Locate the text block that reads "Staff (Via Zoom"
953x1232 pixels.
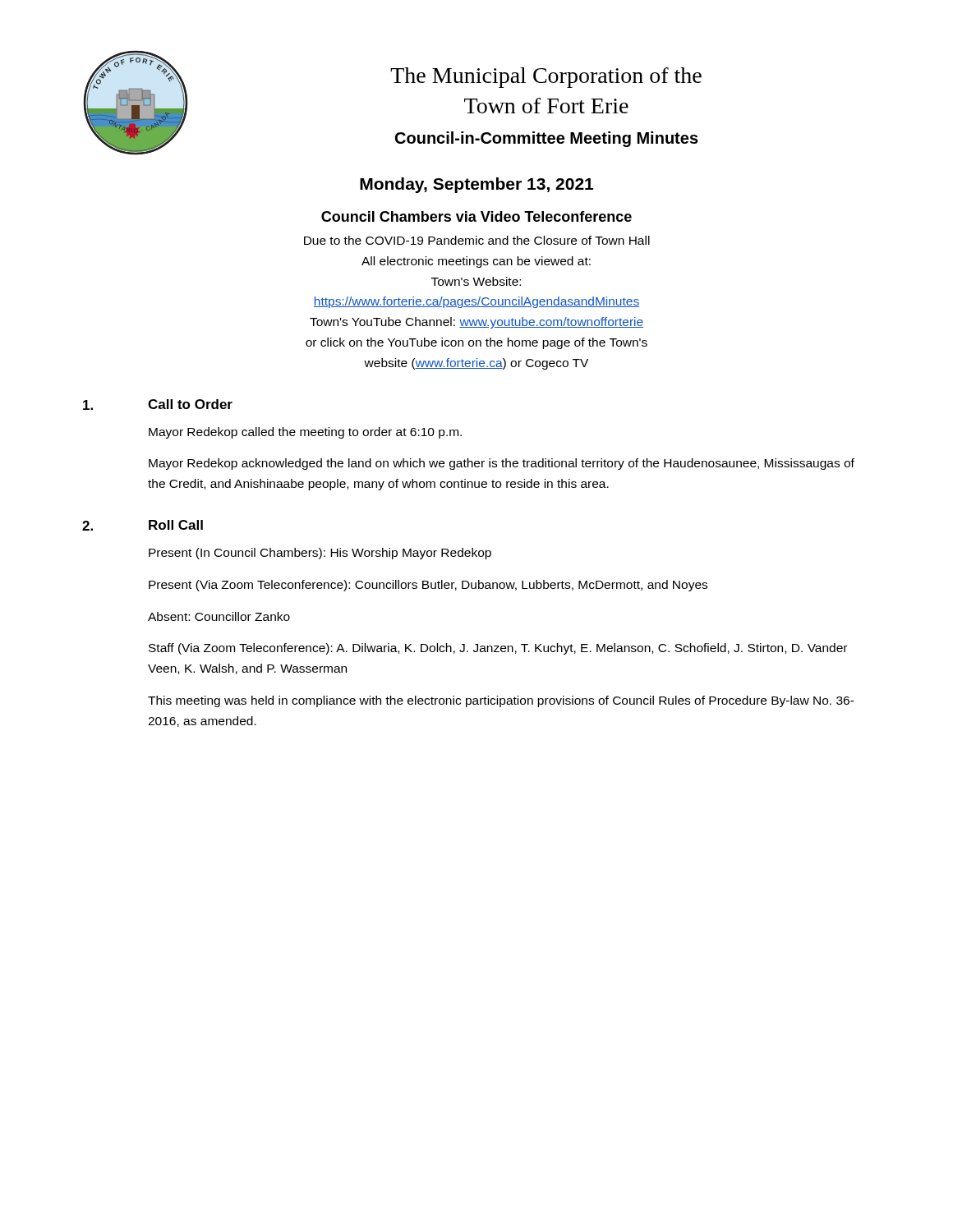(498, 658)
